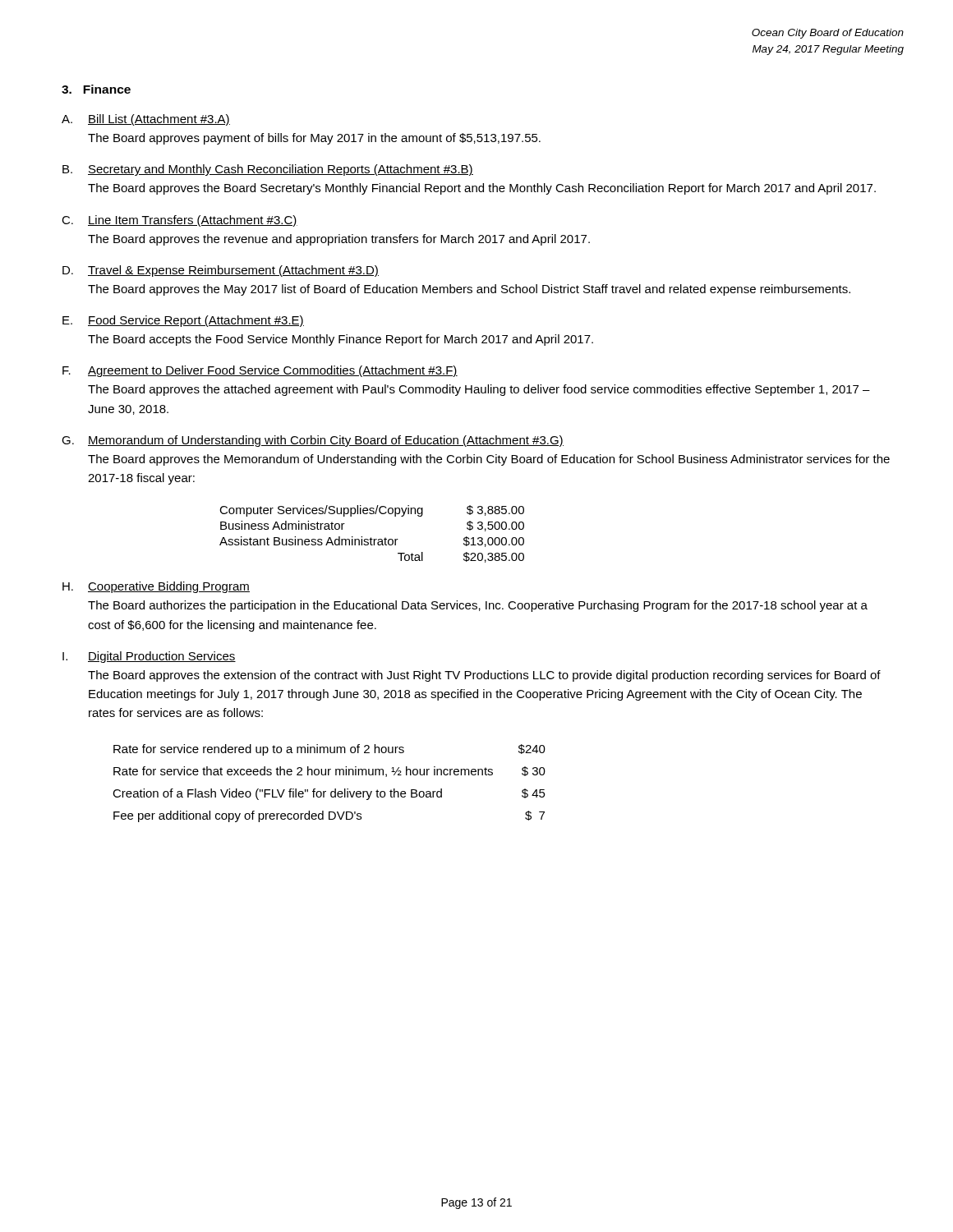Select the table that reads "$ 45"
Screen dimensions: 1232x953
pos(490,781)
